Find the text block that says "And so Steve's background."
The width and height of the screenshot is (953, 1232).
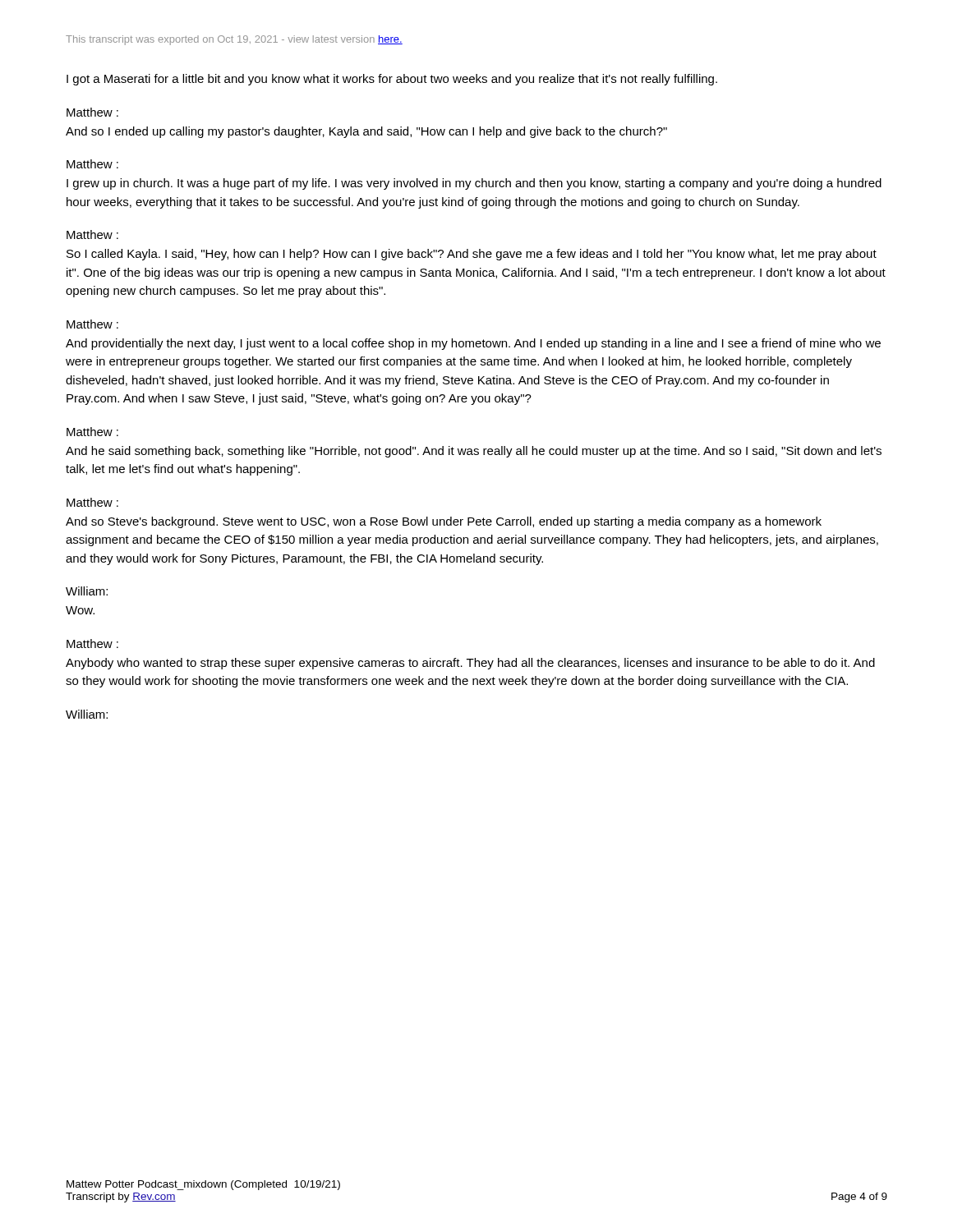tap(472, 539)
